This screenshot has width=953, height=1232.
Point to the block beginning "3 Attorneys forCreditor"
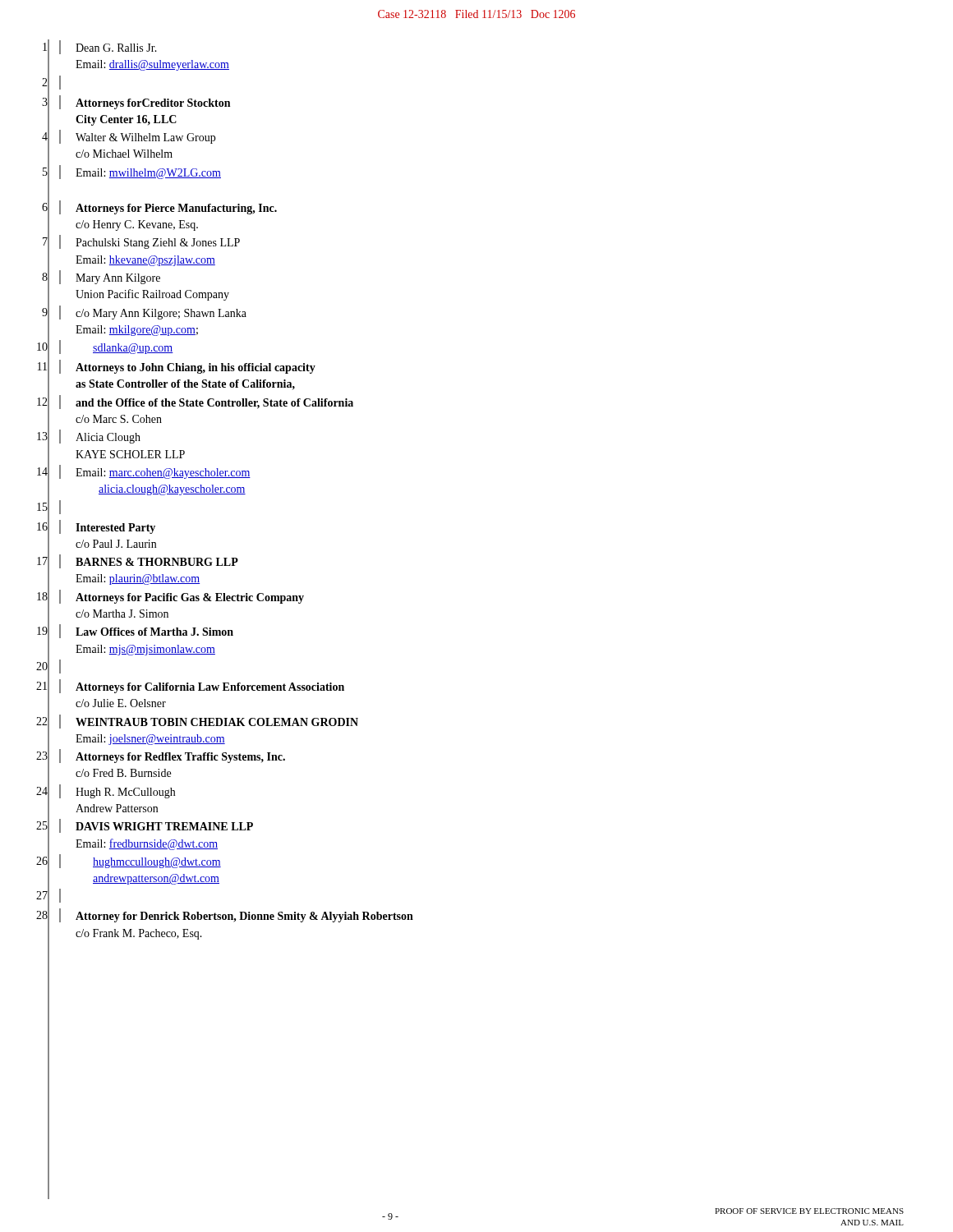136,112
